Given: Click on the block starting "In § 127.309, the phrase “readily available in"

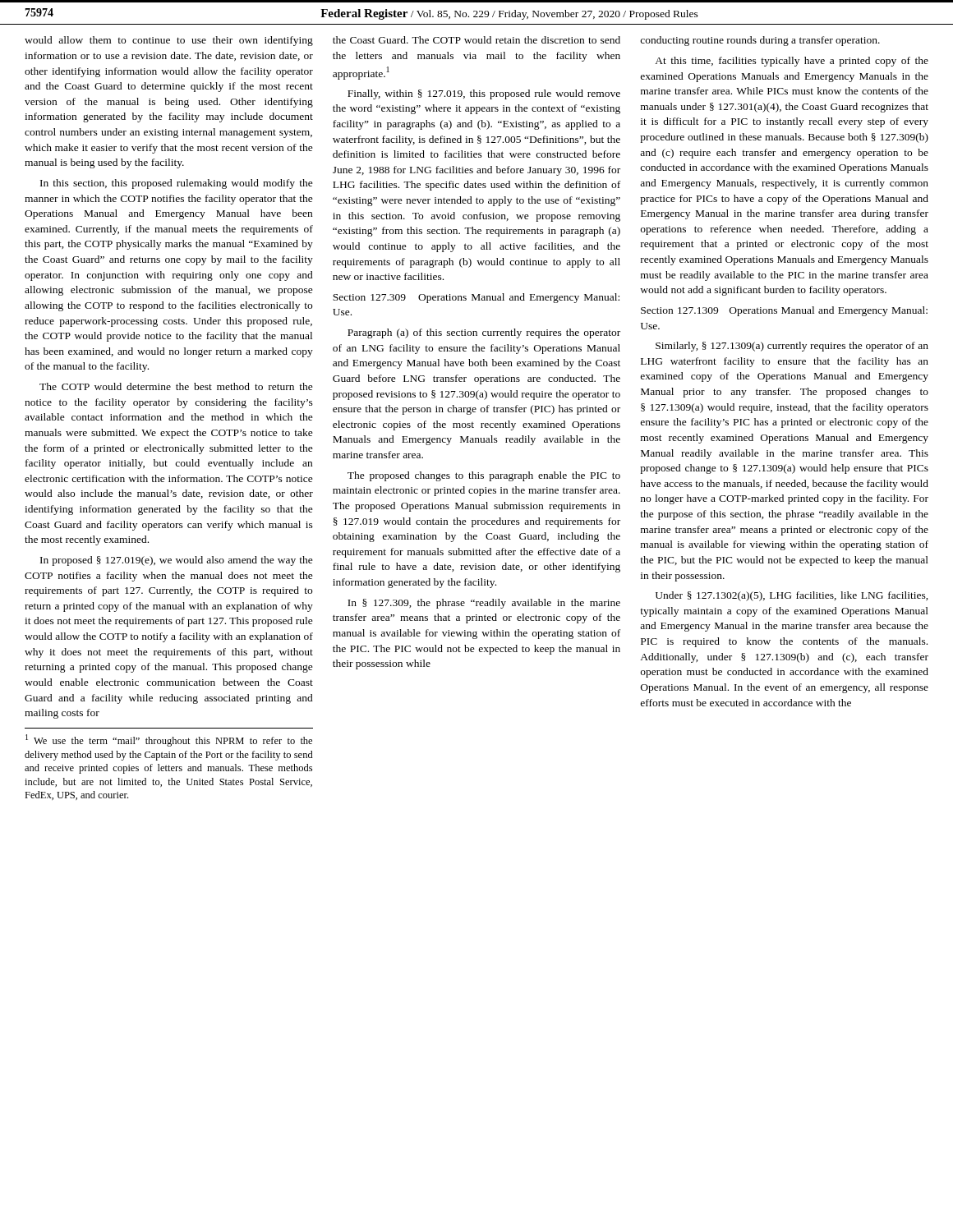Looking at the screenshot, I should coord(477,633).
